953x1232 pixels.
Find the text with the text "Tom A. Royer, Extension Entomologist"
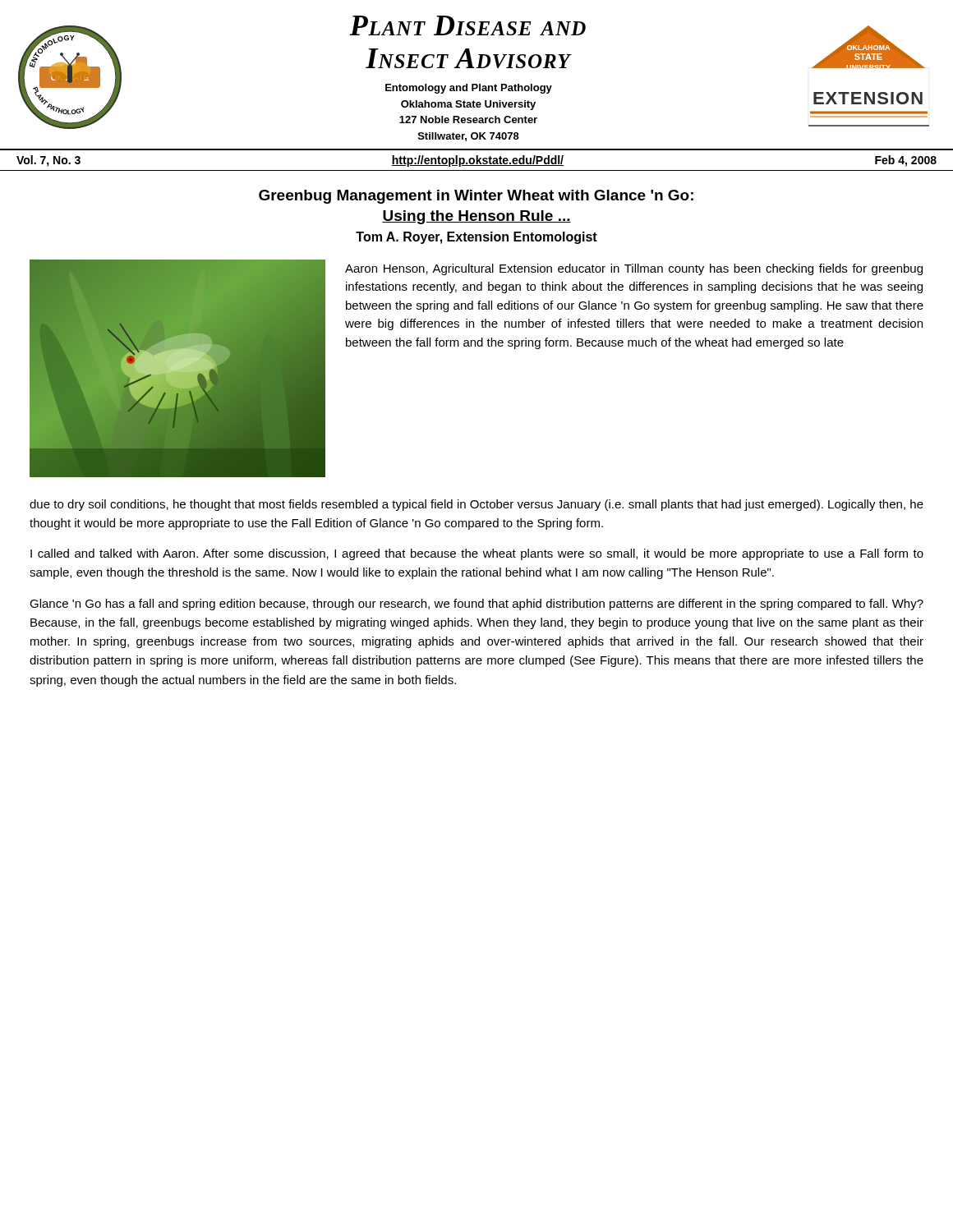click(x=476, y=237)
